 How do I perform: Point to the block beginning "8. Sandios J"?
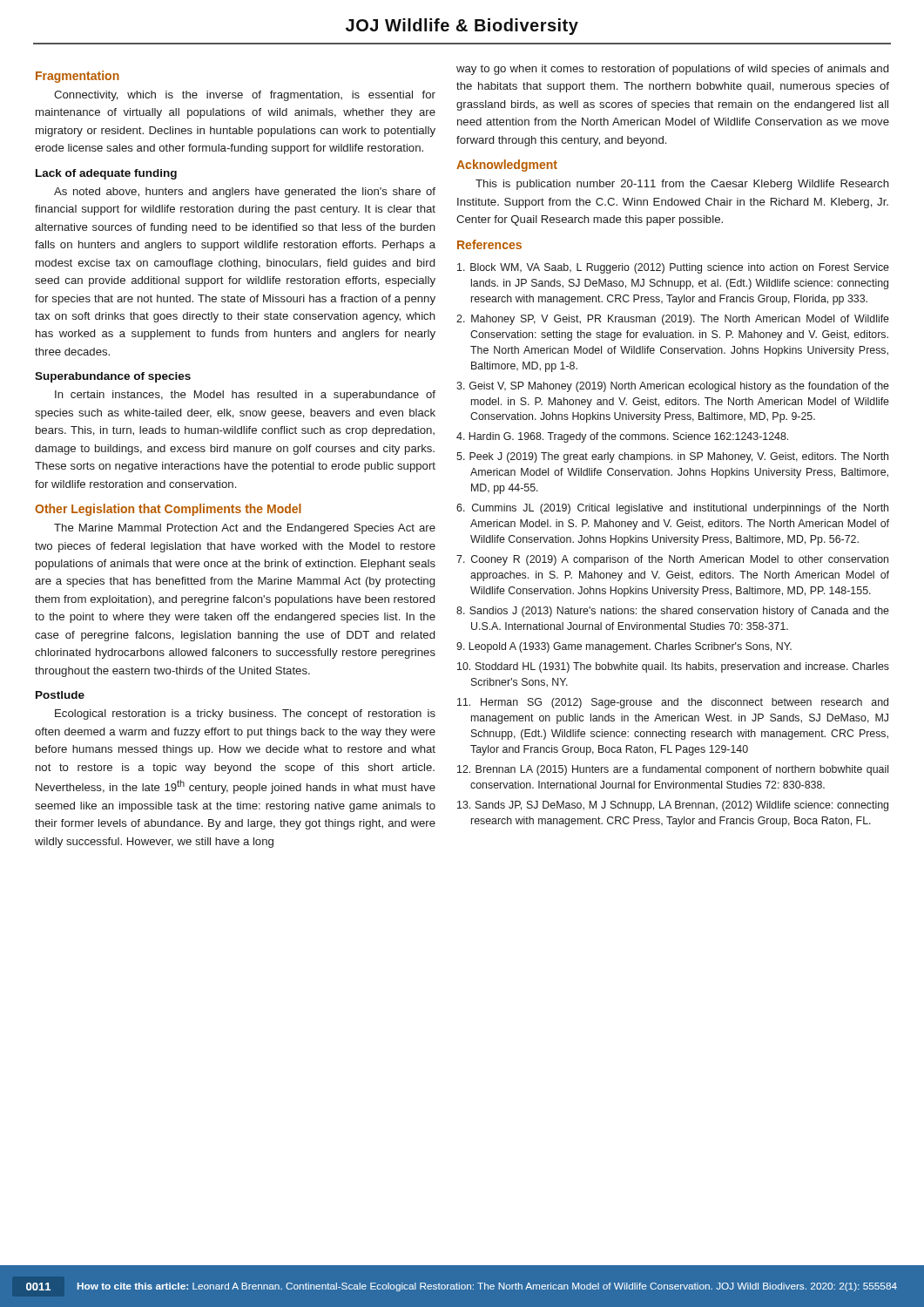click(673, 619)
